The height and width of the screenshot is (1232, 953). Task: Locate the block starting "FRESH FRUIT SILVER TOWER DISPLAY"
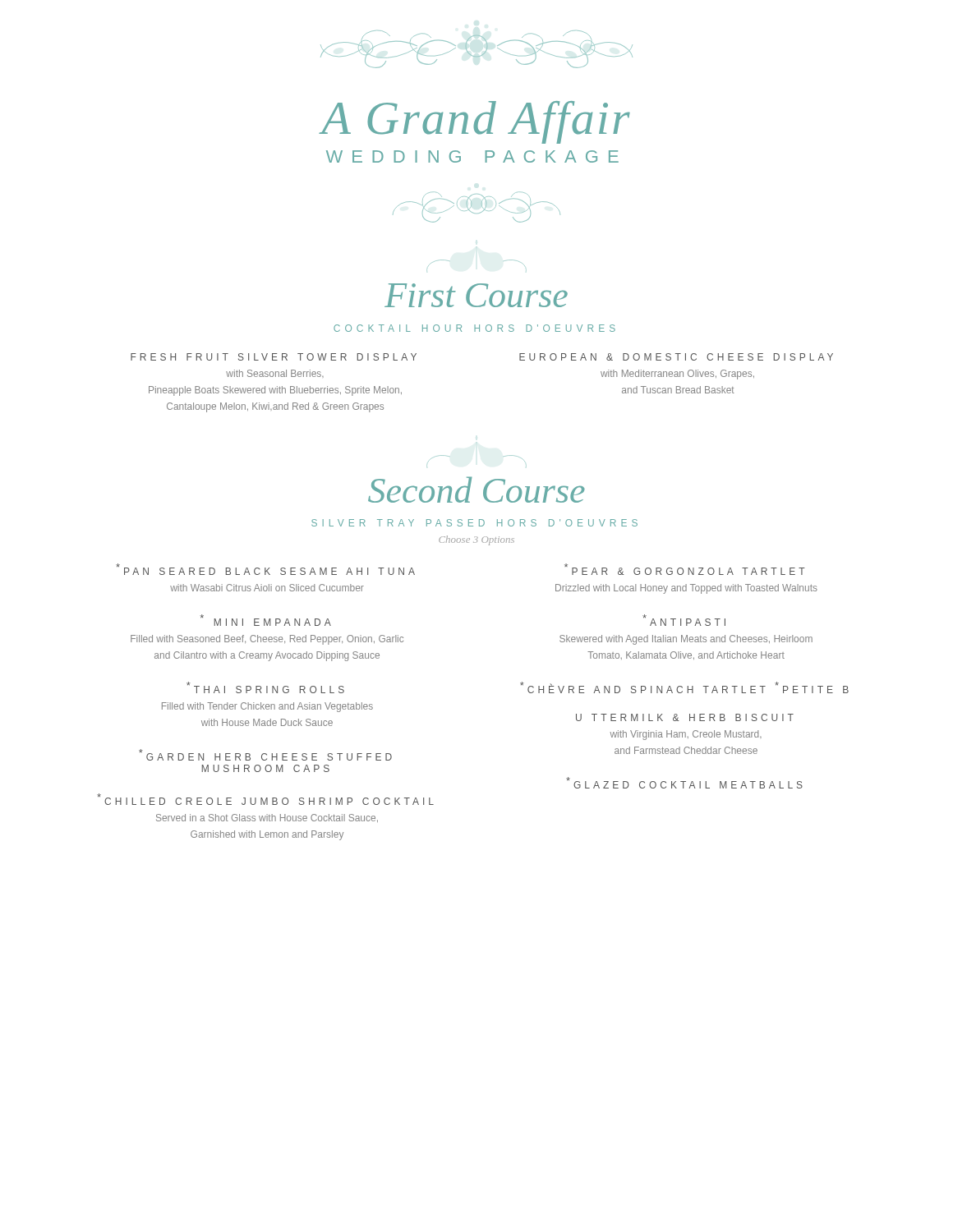[275, 383]
